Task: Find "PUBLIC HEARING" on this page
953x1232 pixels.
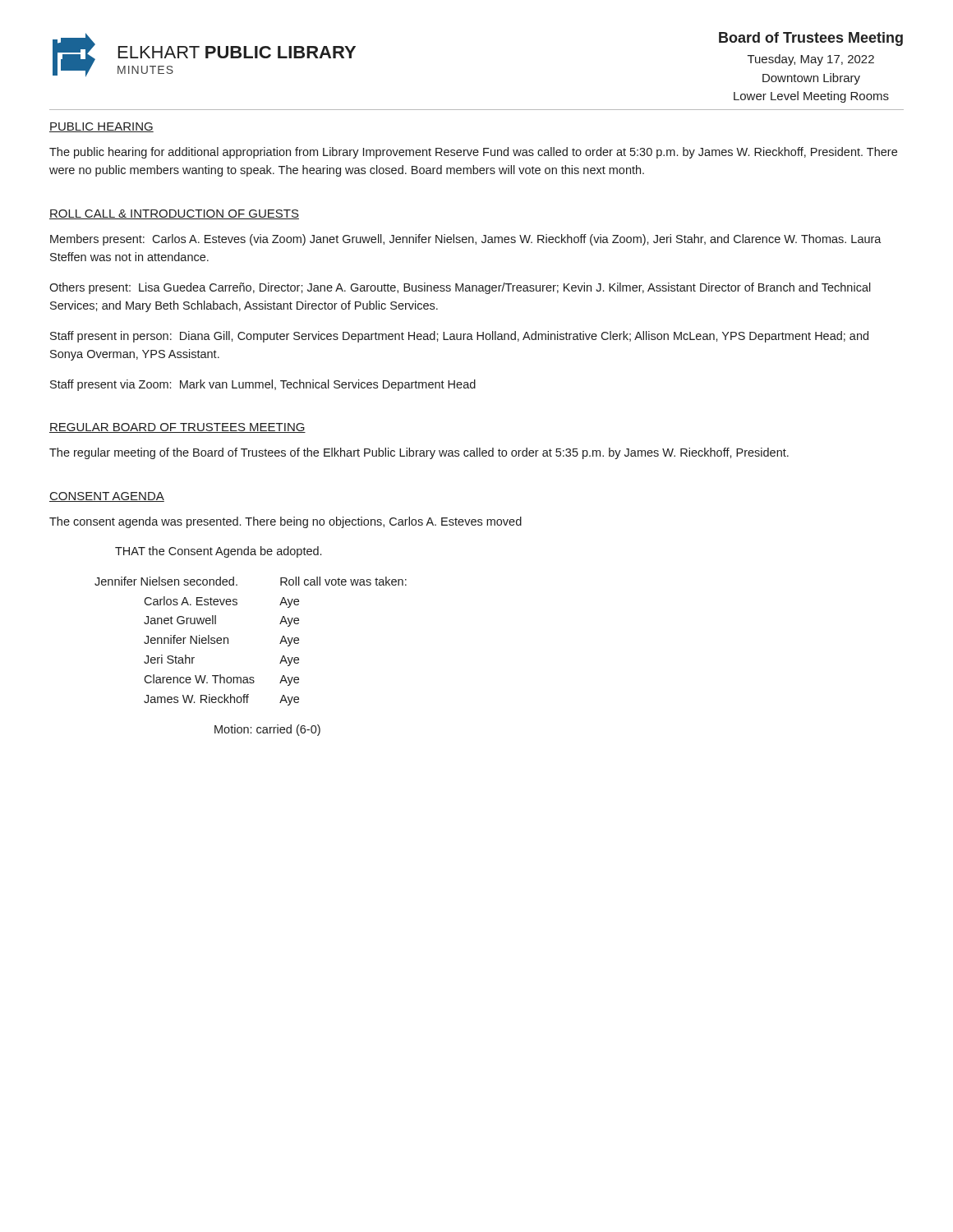Action: pos(101,126)
